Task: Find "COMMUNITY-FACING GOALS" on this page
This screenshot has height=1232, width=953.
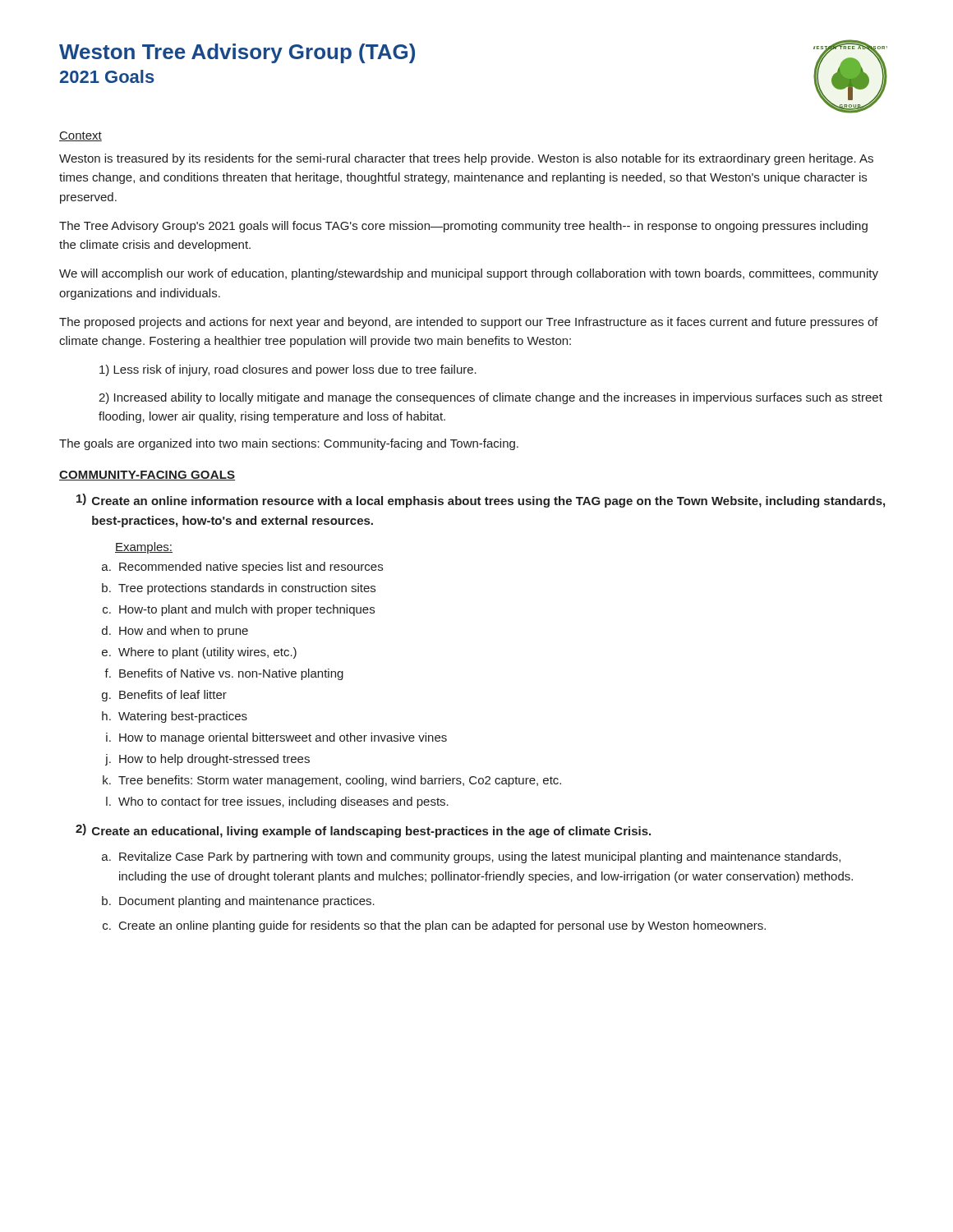Action: [x=147, y=476]
